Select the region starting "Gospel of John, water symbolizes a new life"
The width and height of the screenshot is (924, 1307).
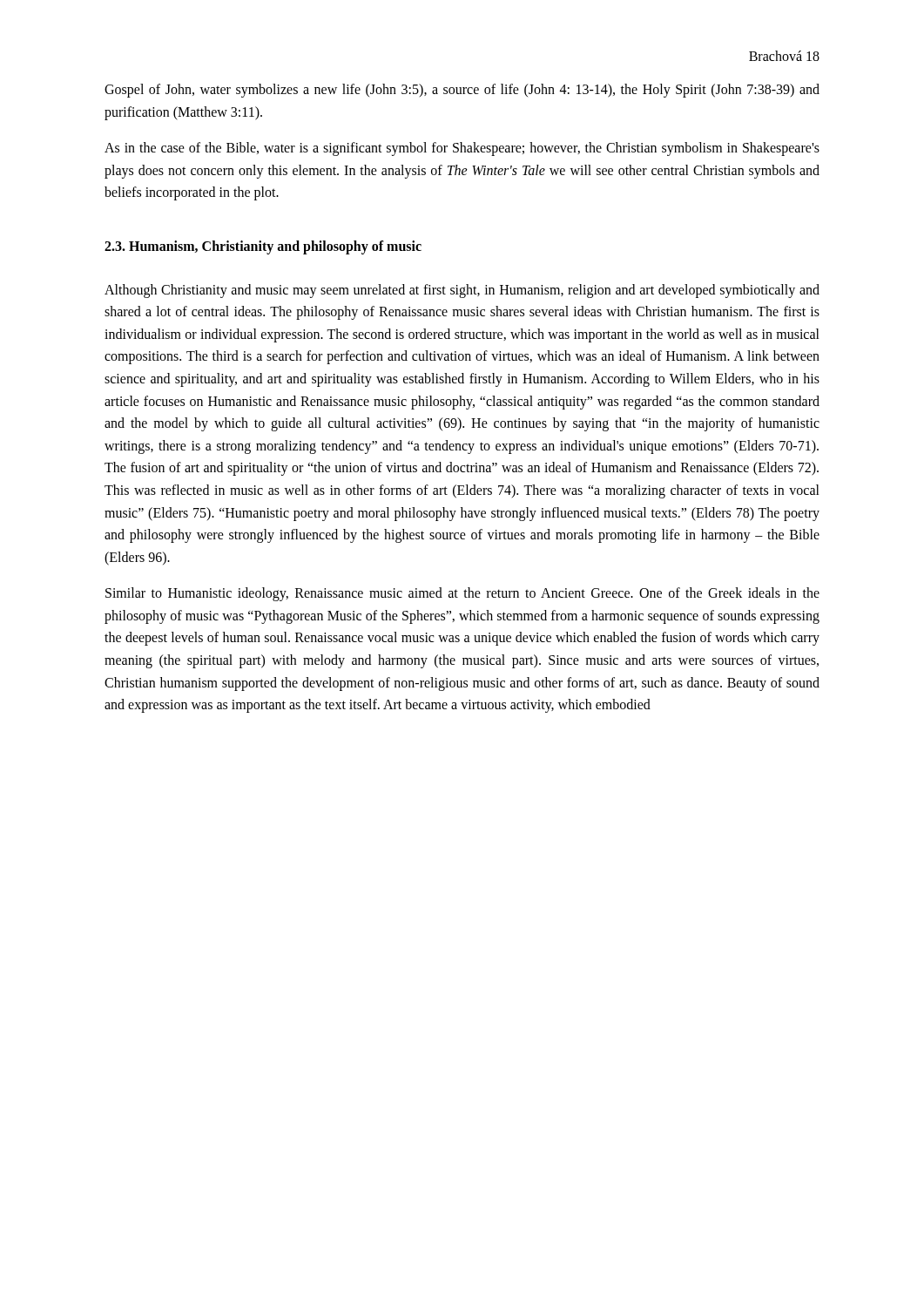[462, 101]
